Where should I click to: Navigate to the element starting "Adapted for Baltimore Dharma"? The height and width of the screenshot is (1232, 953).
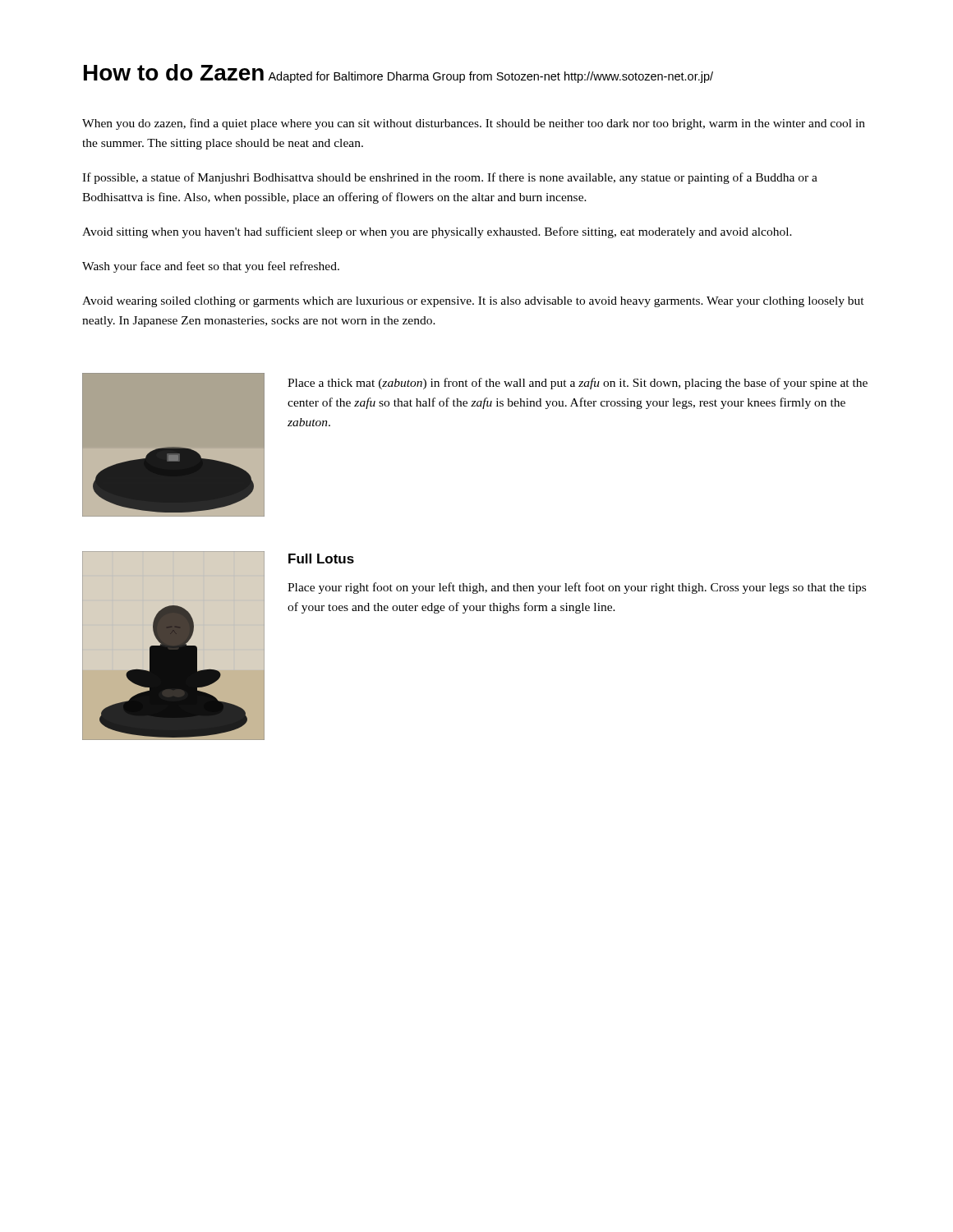(x=491, y=77)
